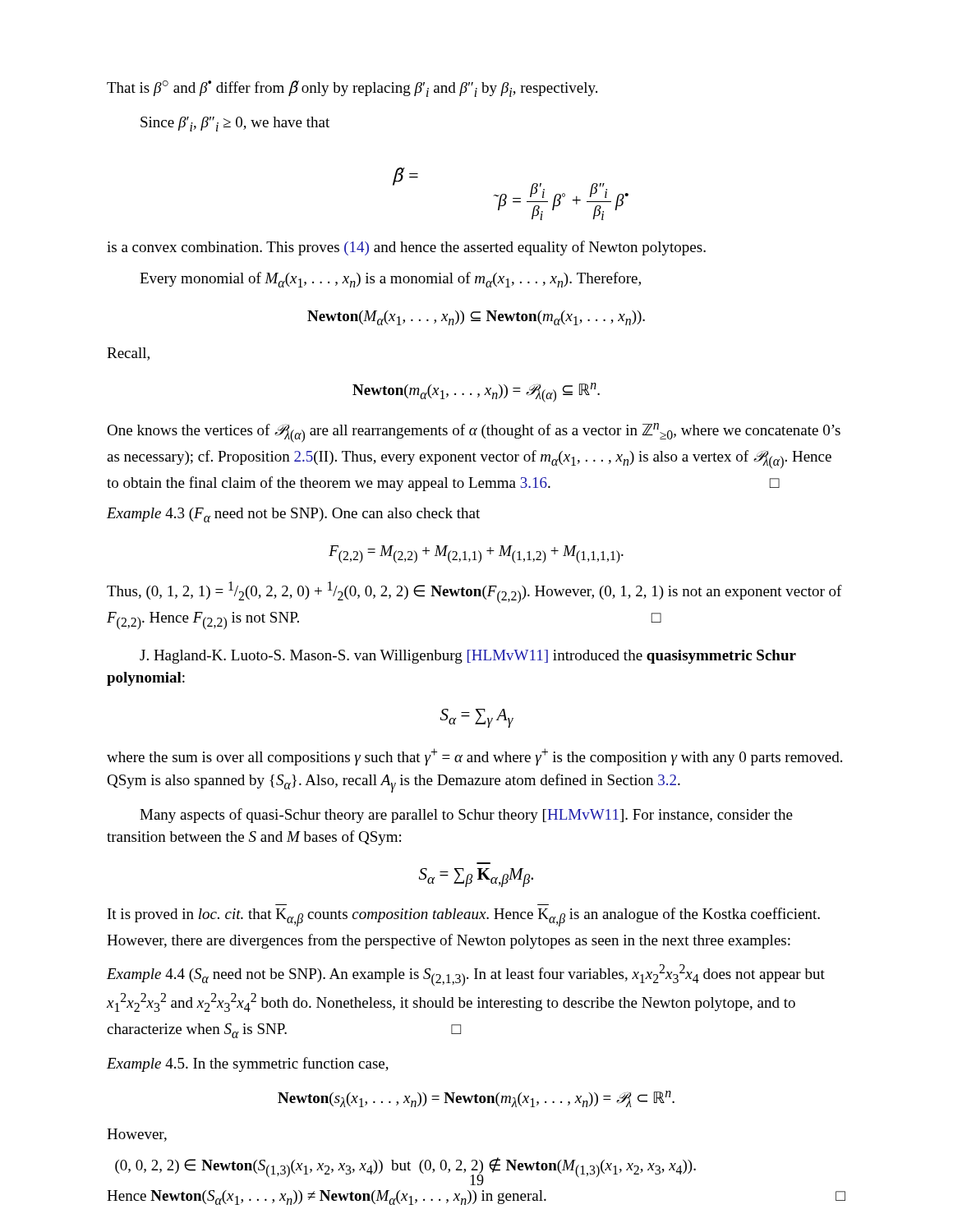Locate the text block that reads "That is β○"
The image size is (953, 1232).
pyautogui.click(x=353, y=88)
